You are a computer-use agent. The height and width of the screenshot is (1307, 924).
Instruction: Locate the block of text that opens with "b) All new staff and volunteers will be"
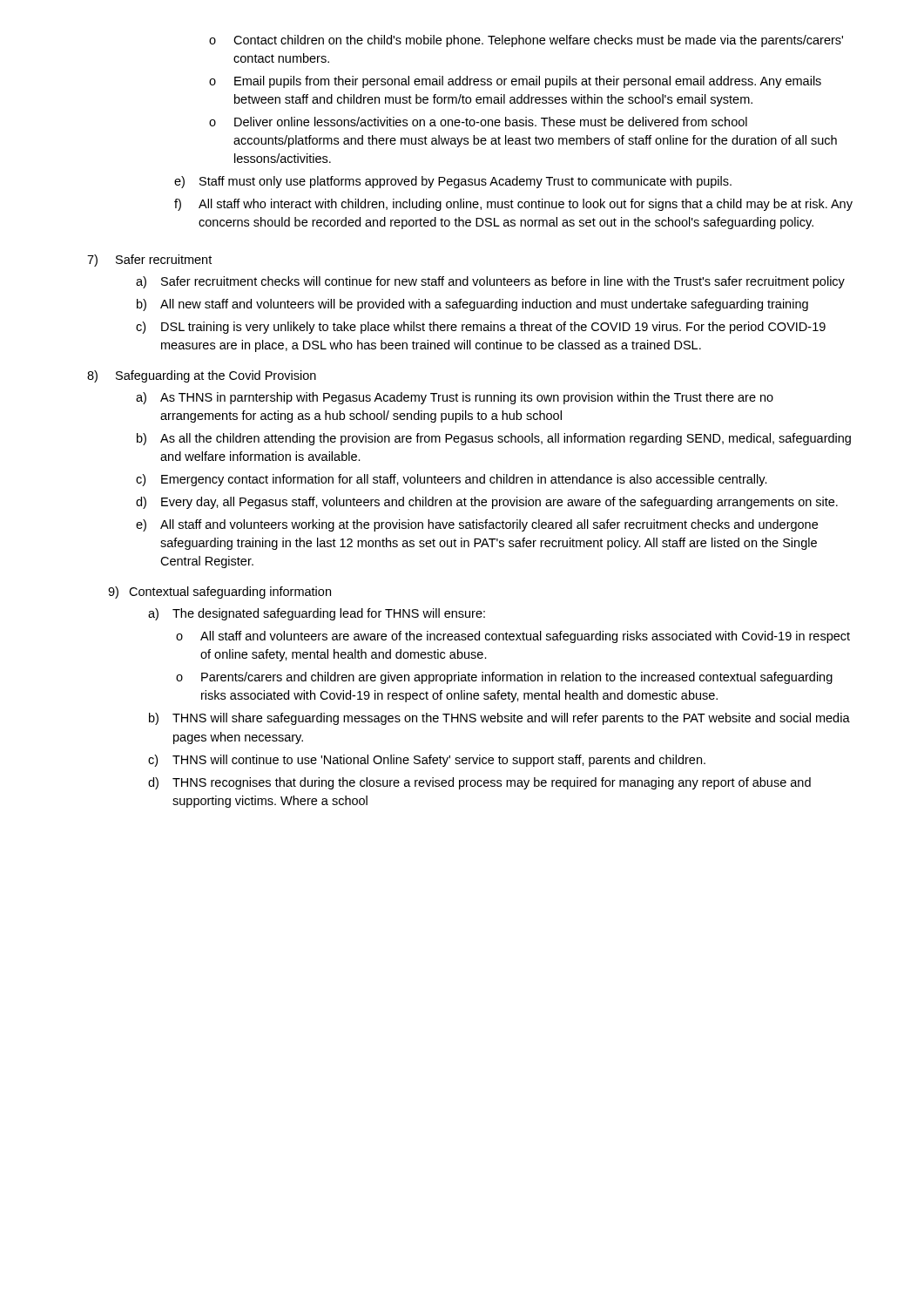coord(495,305)
